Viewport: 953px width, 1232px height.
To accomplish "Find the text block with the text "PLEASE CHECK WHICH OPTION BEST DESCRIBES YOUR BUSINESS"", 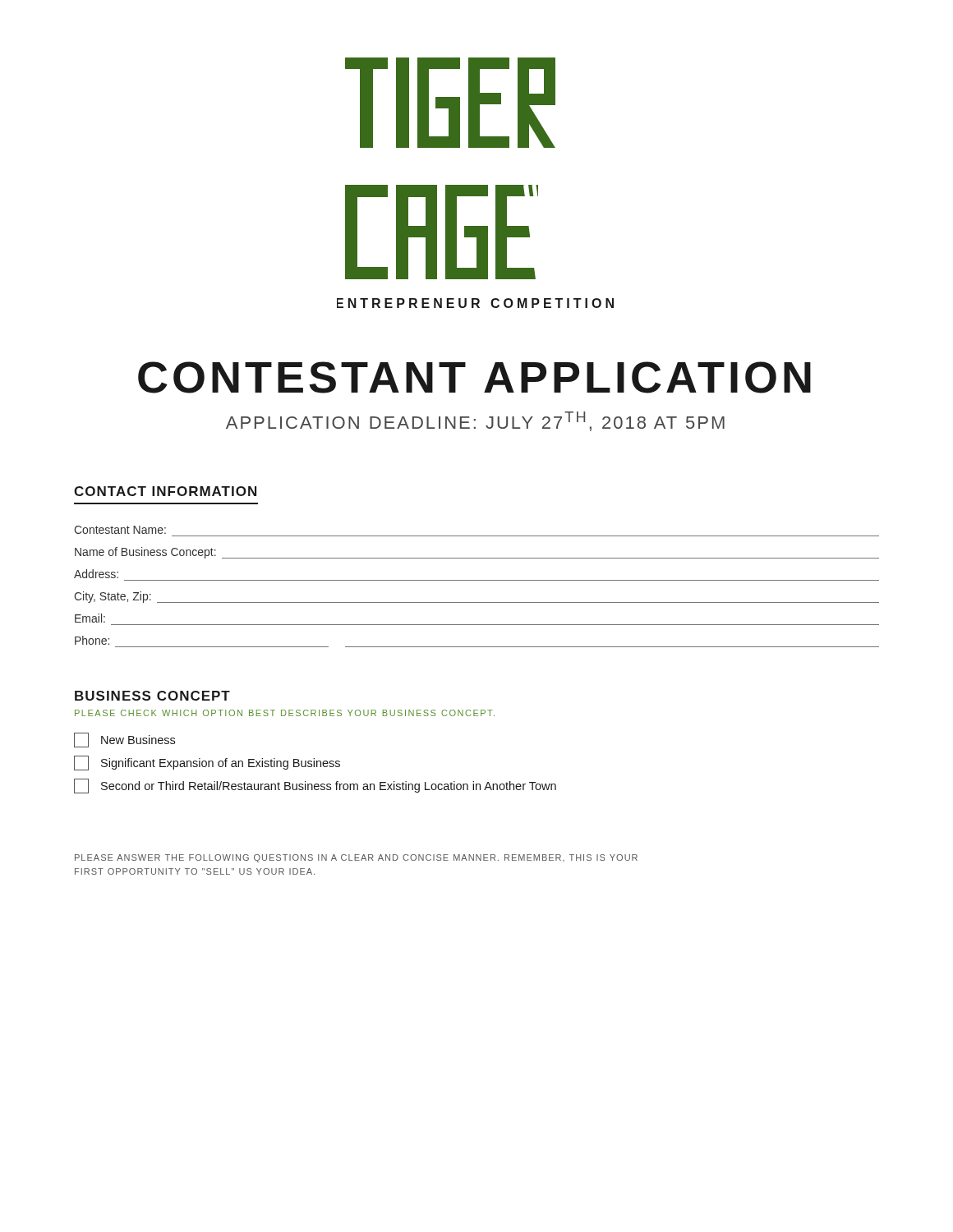I will point(285,713).
